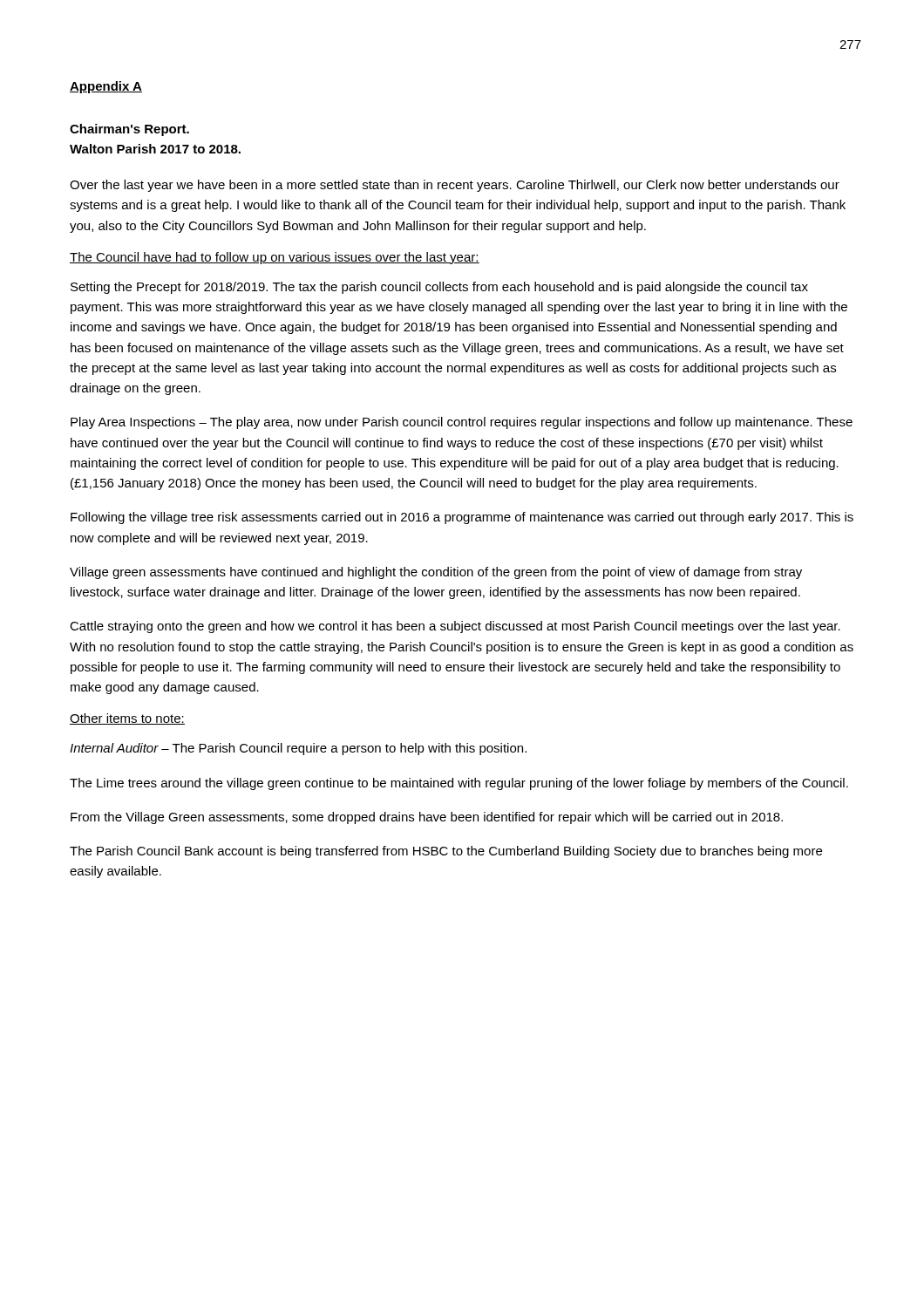Select the text block that says "The Parish Council Bank account"
Image resolution: width=924 pixels, height=1308 pixels.
pos(446,861)
